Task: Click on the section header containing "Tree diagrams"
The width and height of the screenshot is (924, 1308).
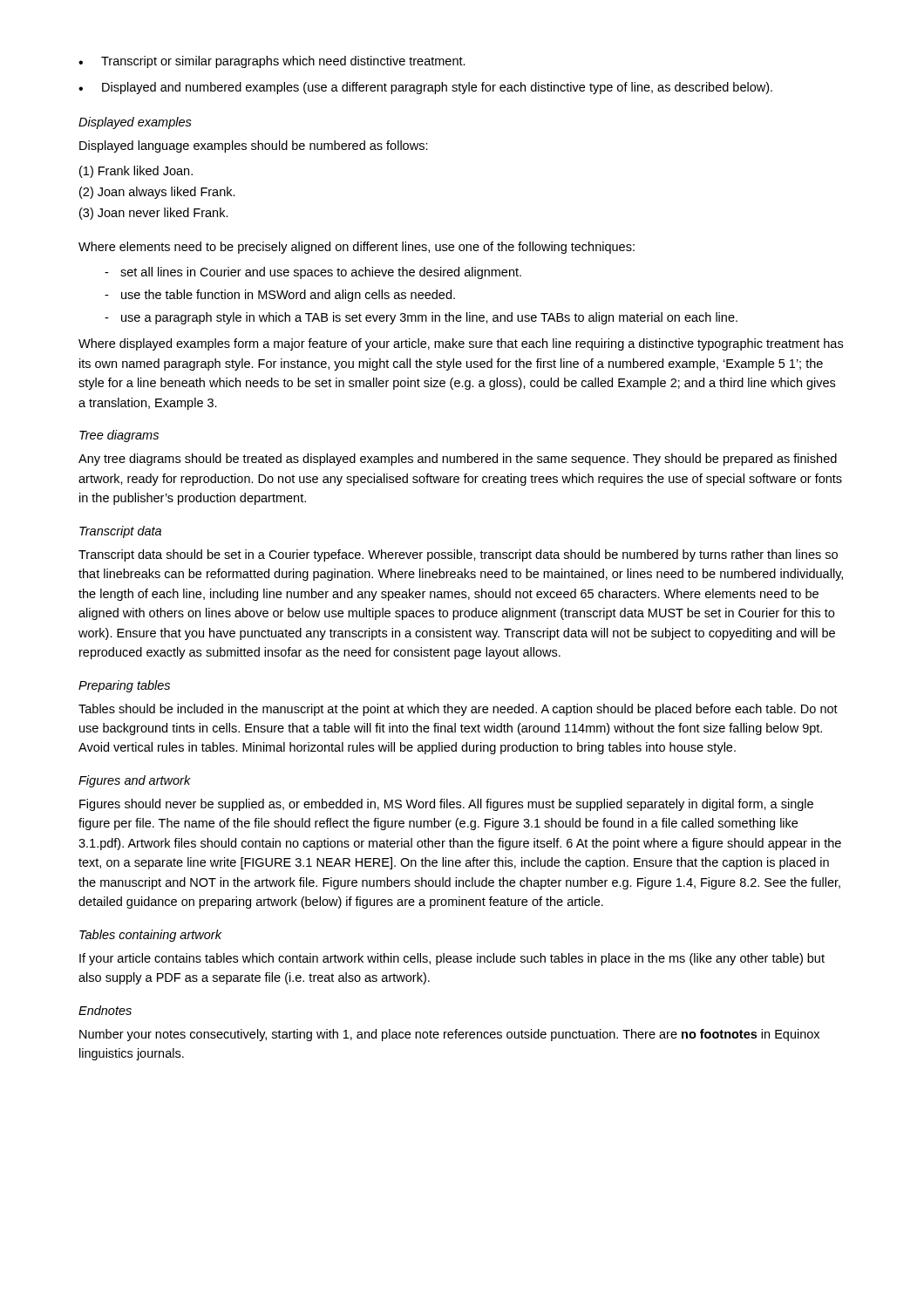Action: (x=119, y=435)
